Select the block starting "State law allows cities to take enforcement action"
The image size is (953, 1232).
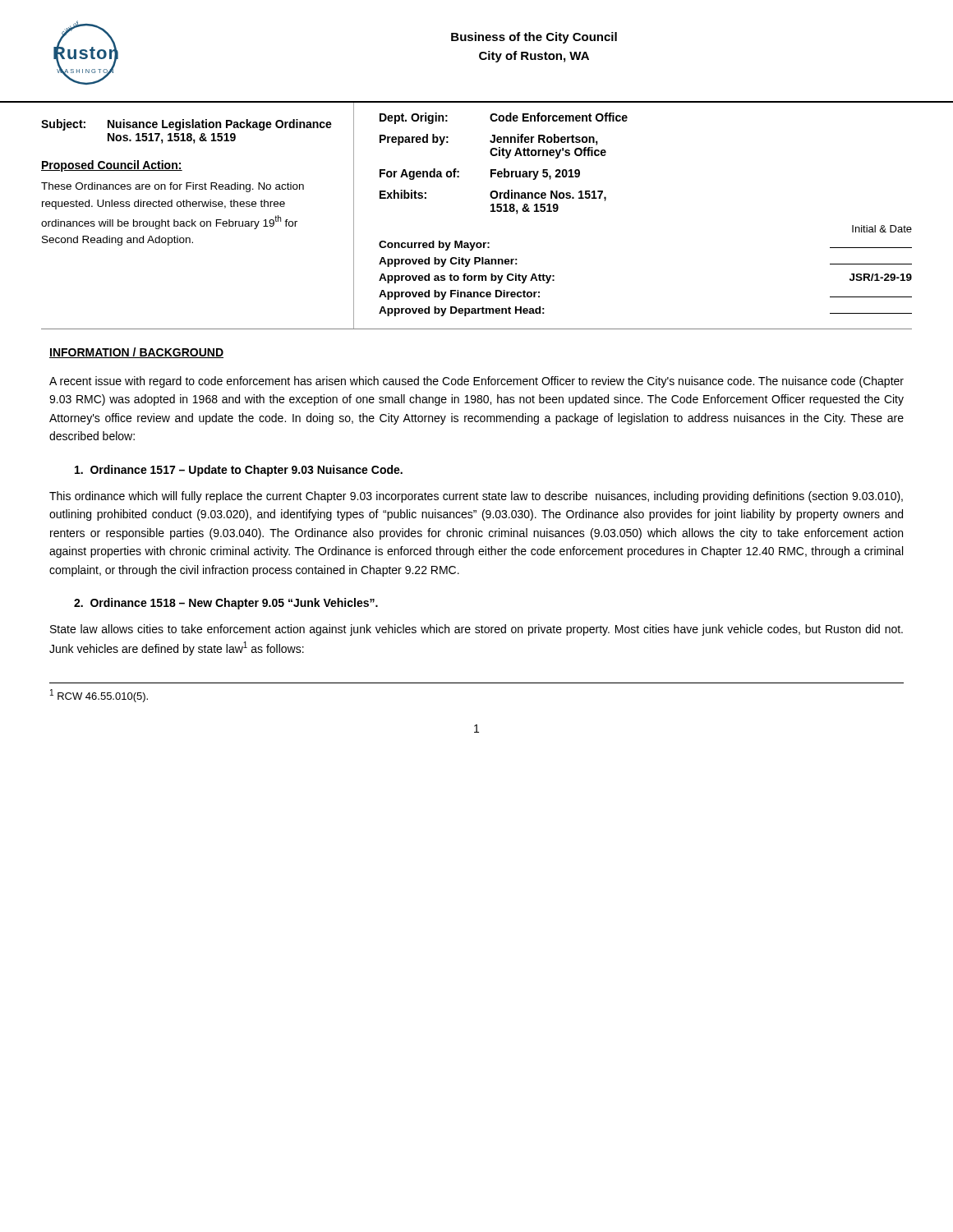coord(476,639)
